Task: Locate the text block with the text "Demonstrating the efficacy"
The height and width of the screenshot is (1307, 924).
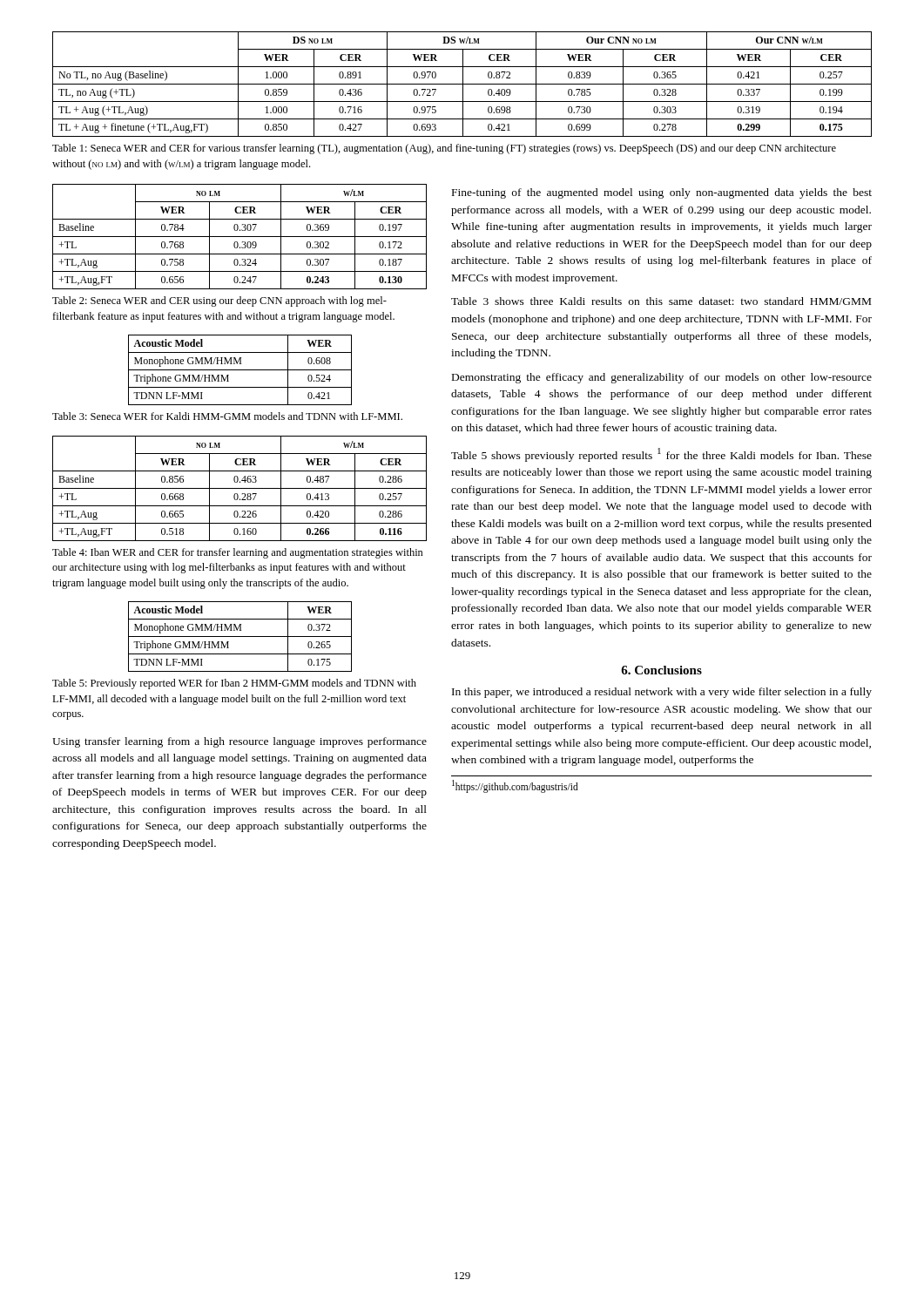Action: tap(661, 402)
